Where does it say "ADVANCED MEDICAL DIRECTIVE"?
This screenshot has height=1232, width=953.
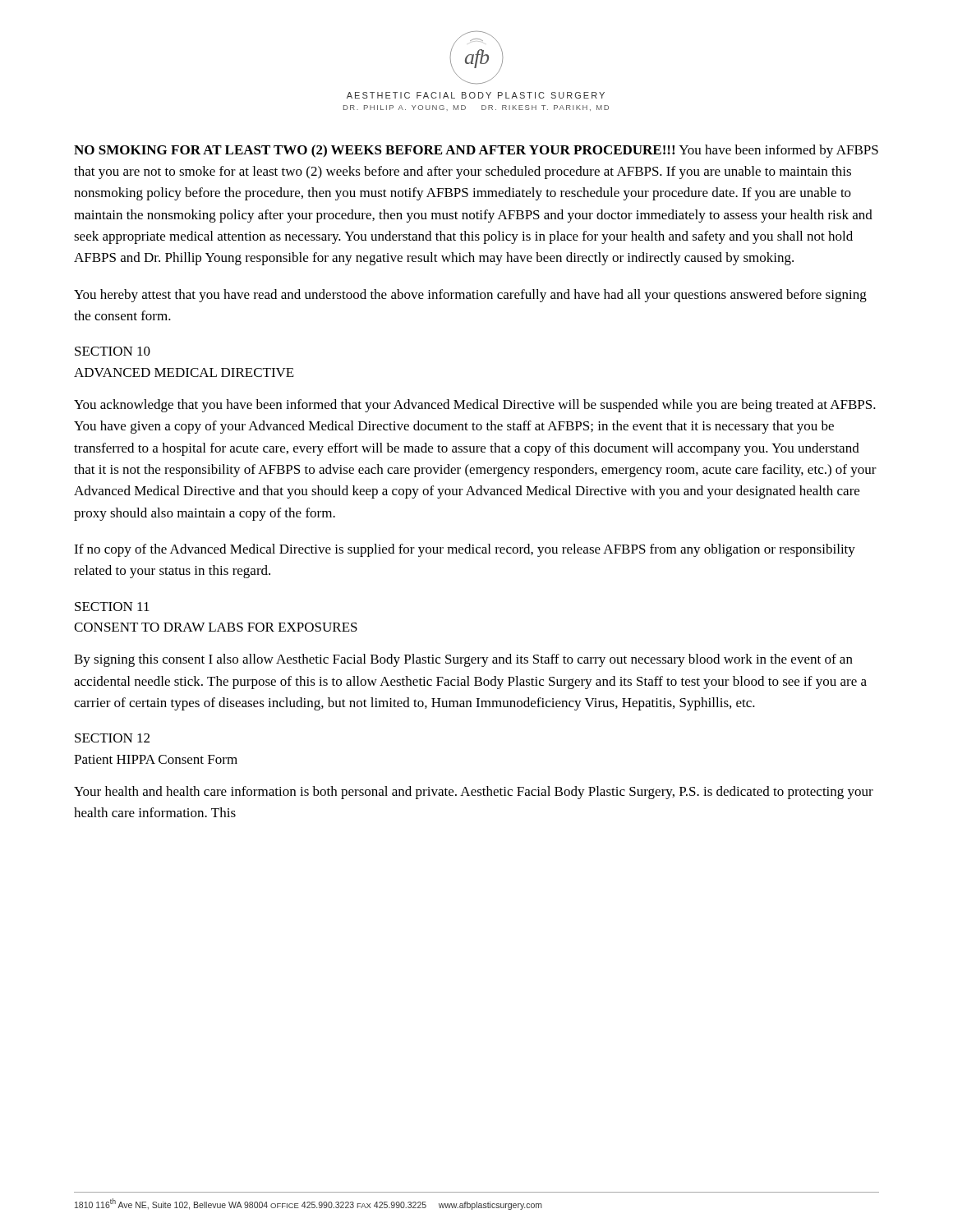click(184, 372)
